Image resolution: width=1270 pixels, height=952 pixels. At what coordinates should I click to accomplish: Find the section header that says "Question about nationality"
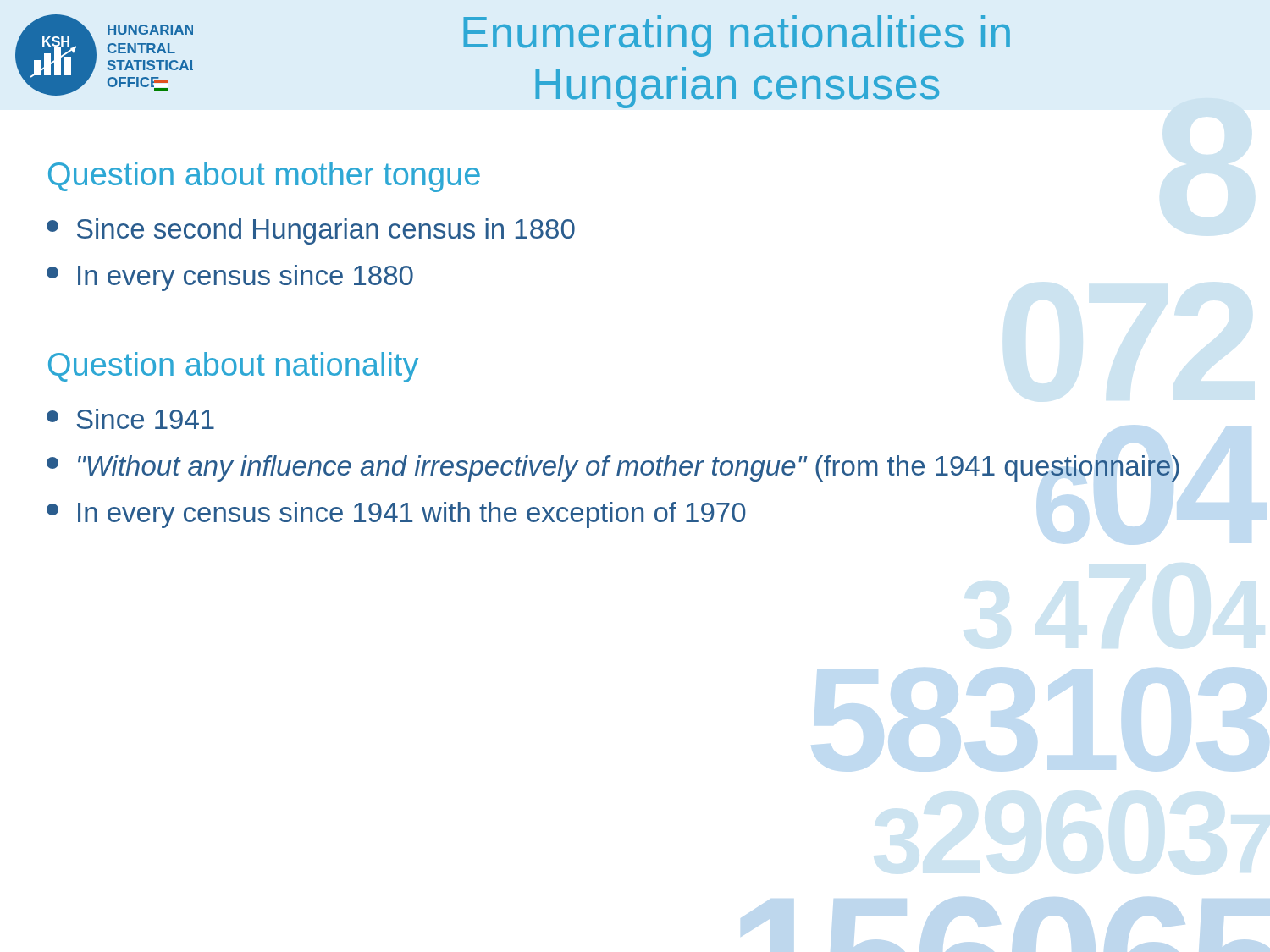233,365
